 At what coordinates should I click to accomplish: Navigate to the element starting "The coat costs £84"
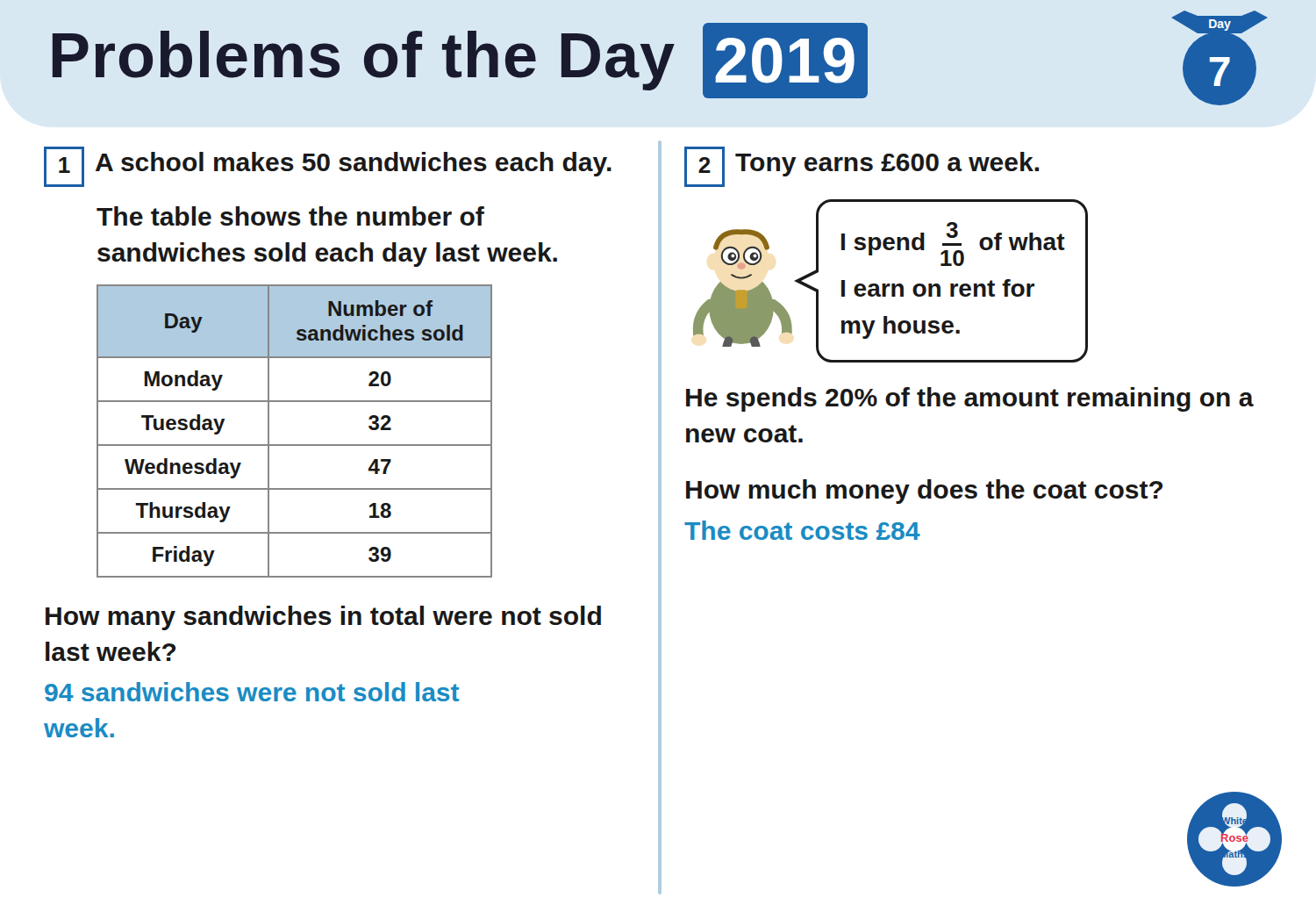802,530
